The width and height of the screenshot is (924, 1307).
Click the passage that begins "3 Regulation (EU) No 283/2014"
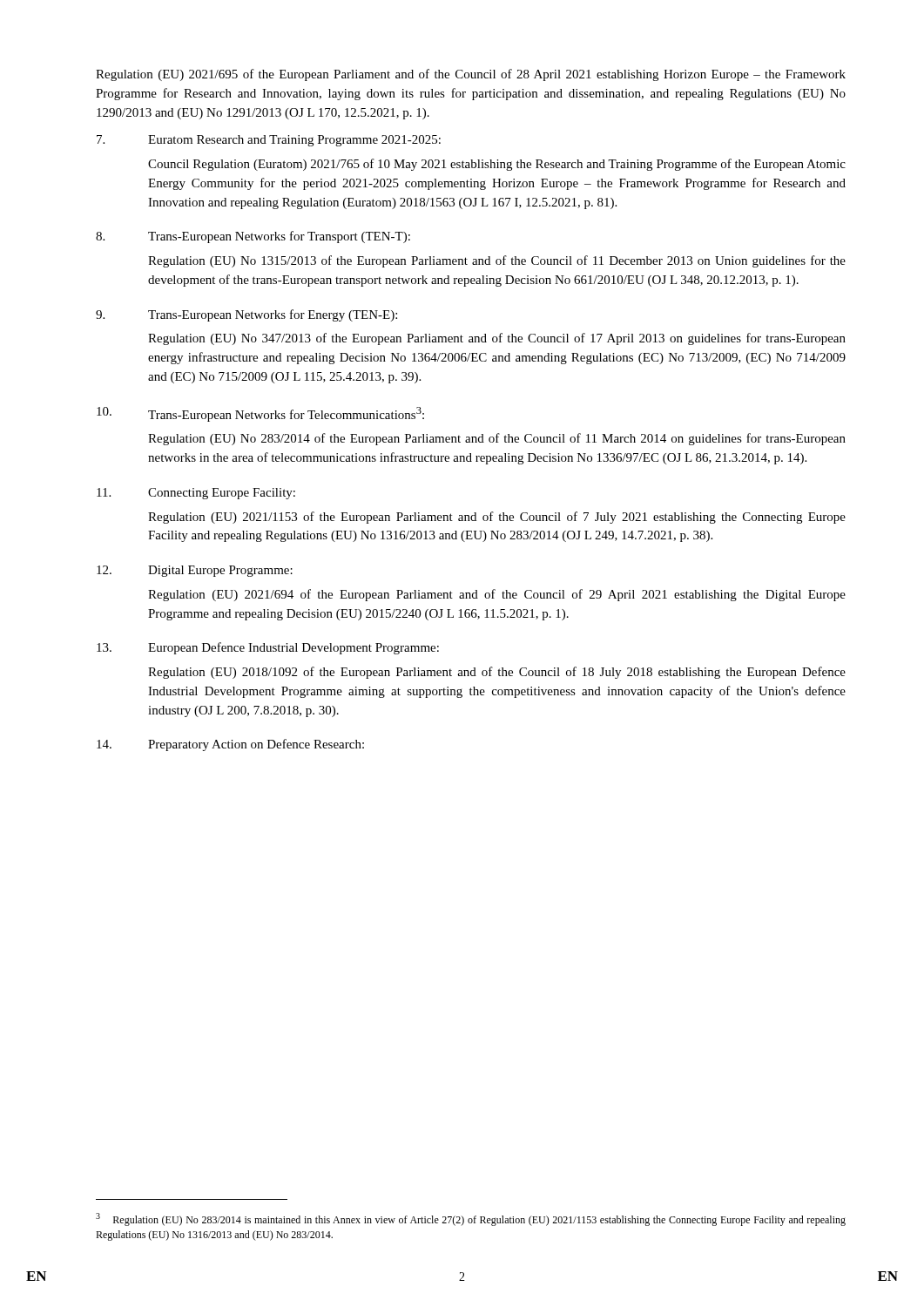point(471,1227)
